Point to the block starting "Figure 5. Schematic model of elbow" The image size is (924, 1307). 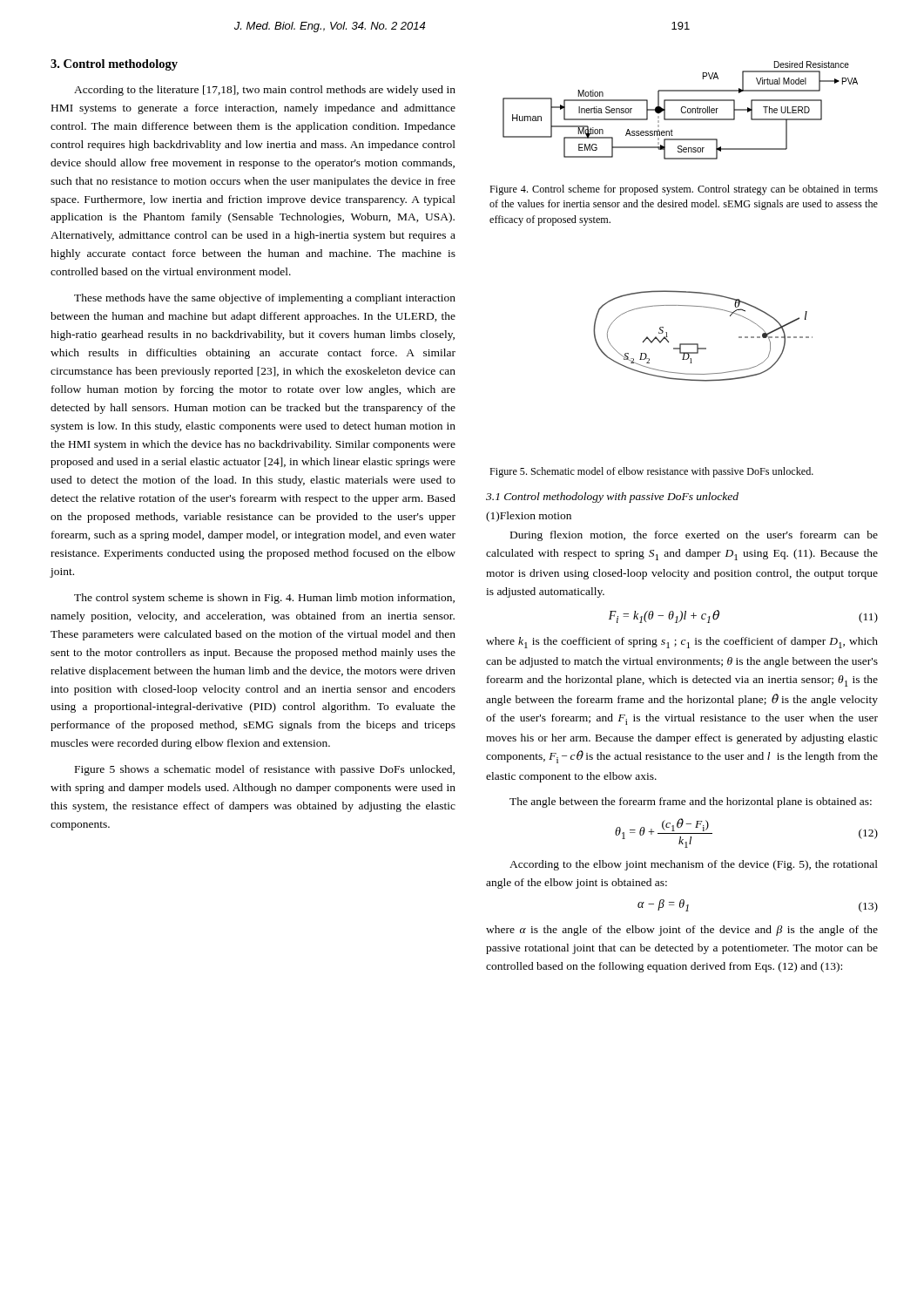652,471
